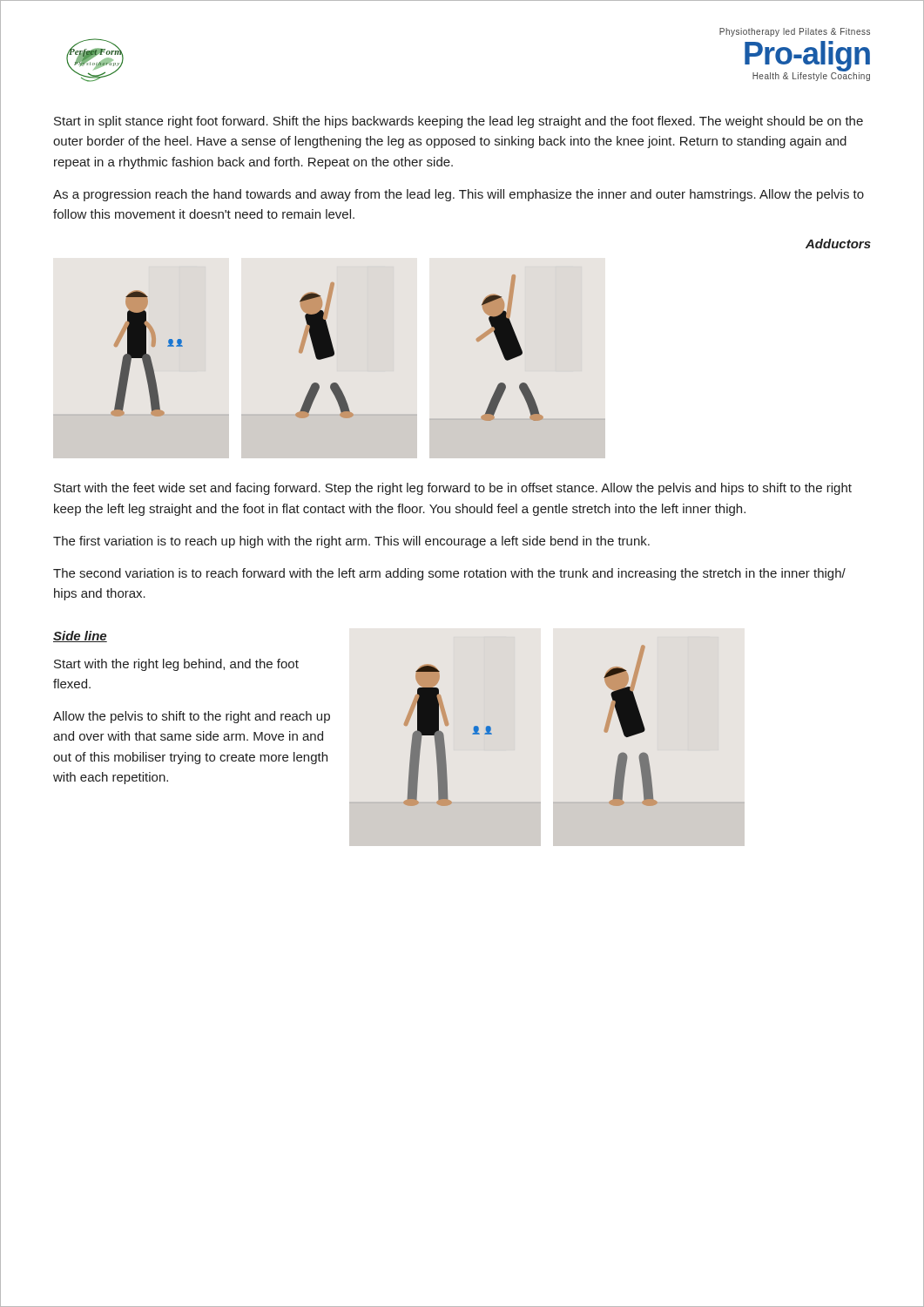Find the block on this page that starts "The second variation is to reach"

pyautogui.click(x=449, y=583)
